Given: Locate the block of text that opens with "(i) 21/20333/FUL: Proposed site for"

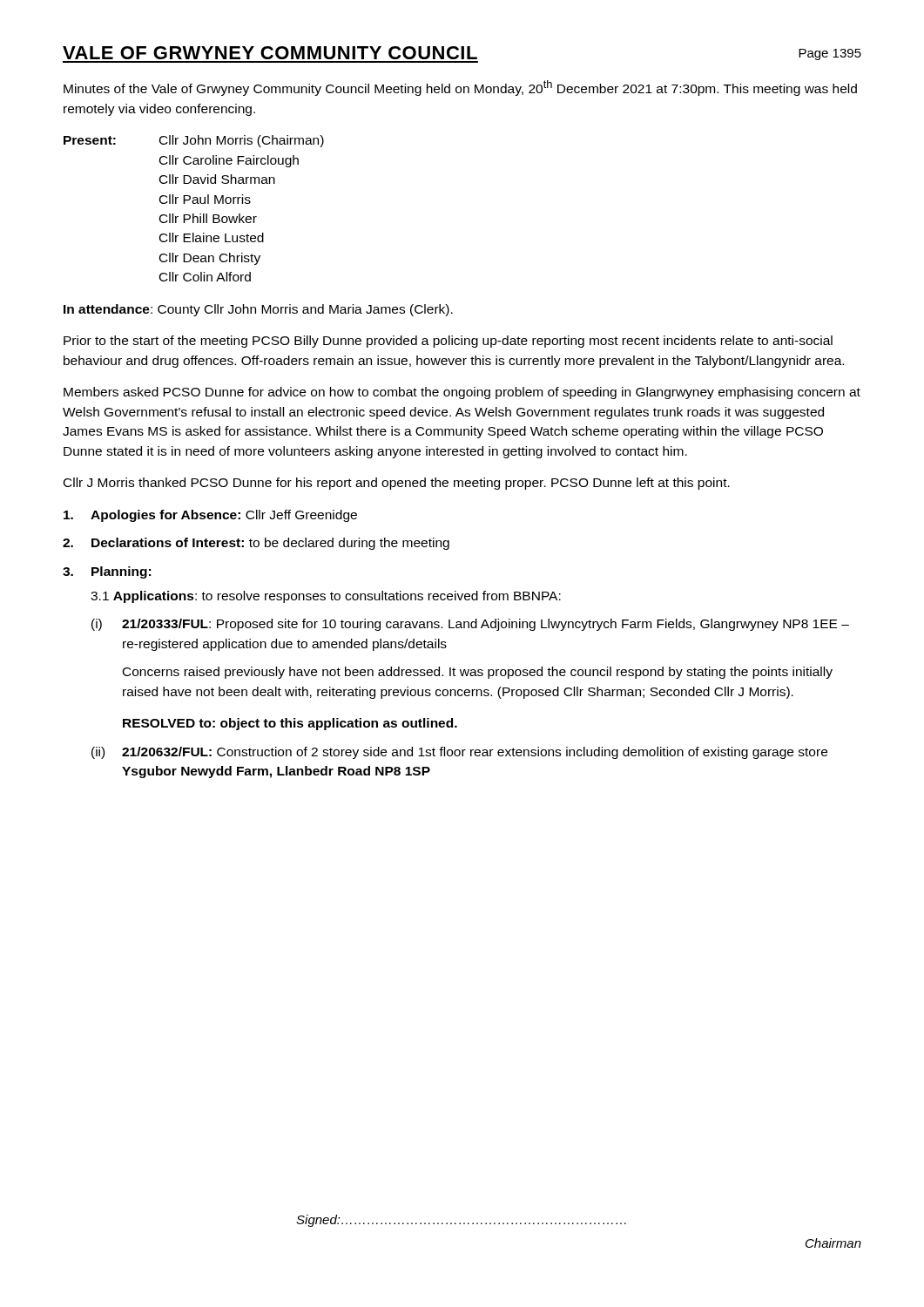Looking at the screenshot, I should coord(476,634).
